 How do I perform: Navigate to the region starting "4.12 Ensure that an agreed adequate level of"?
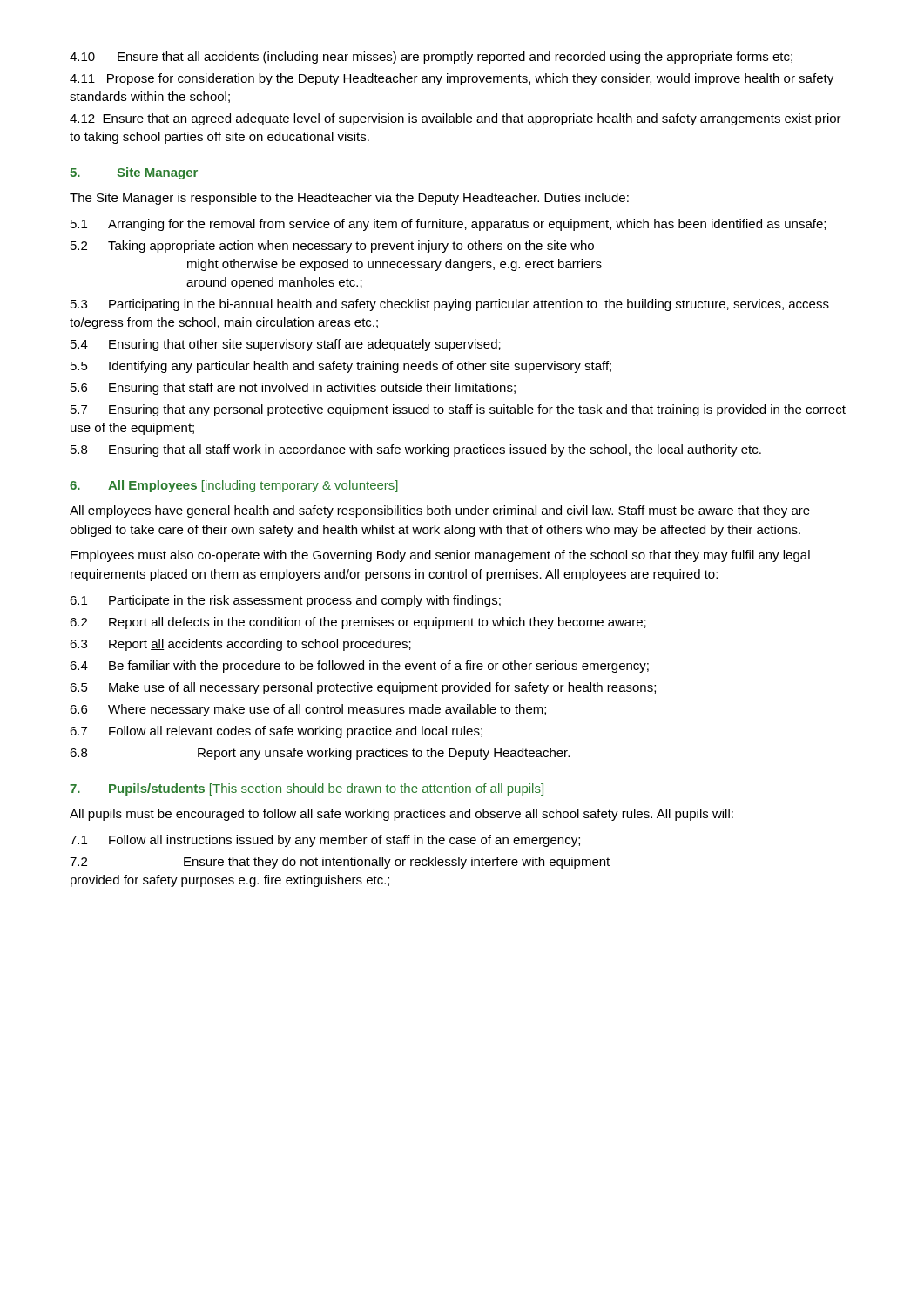[455, 127]
